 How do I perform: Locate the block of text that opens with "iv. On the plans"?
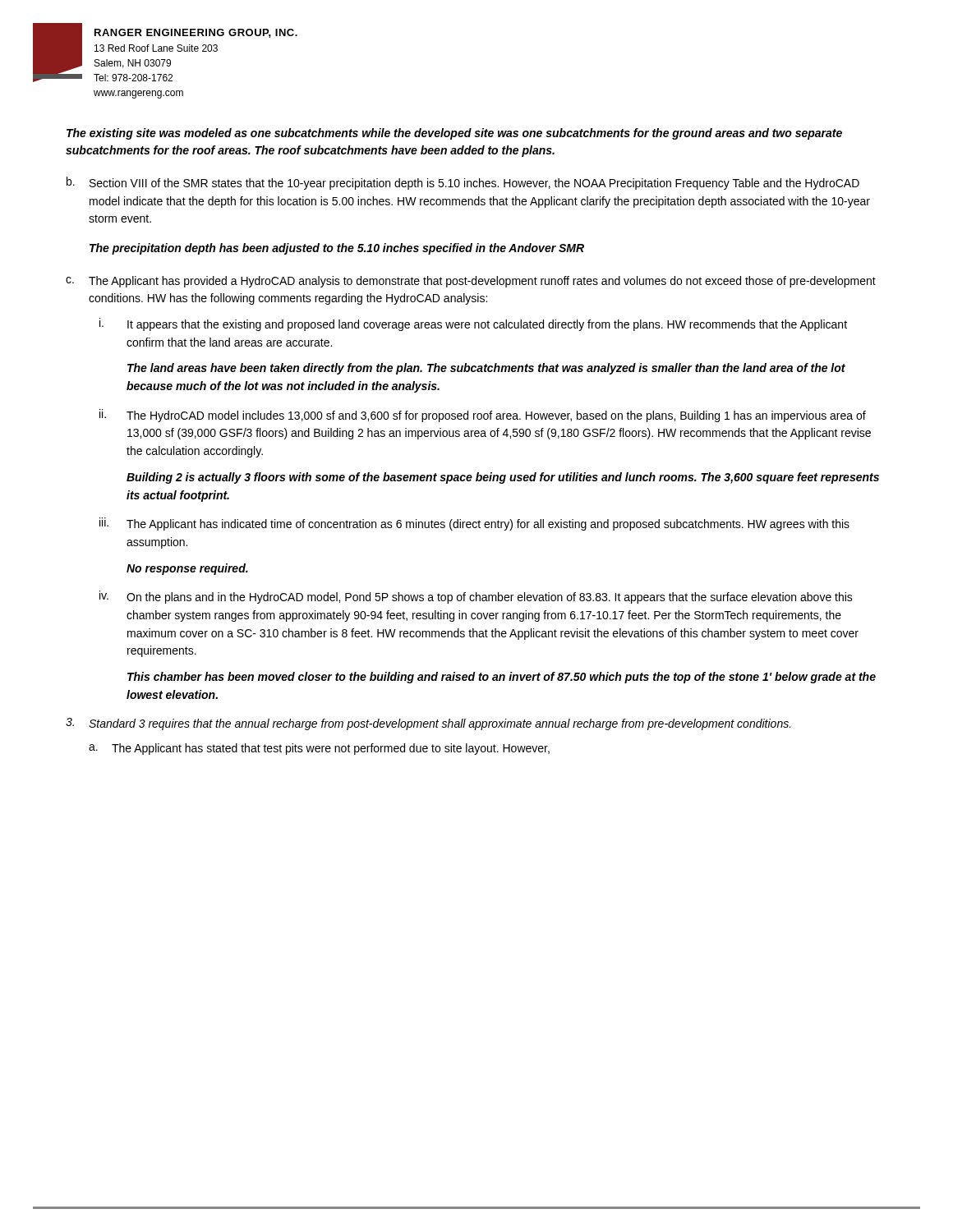(x=493, y=625)
